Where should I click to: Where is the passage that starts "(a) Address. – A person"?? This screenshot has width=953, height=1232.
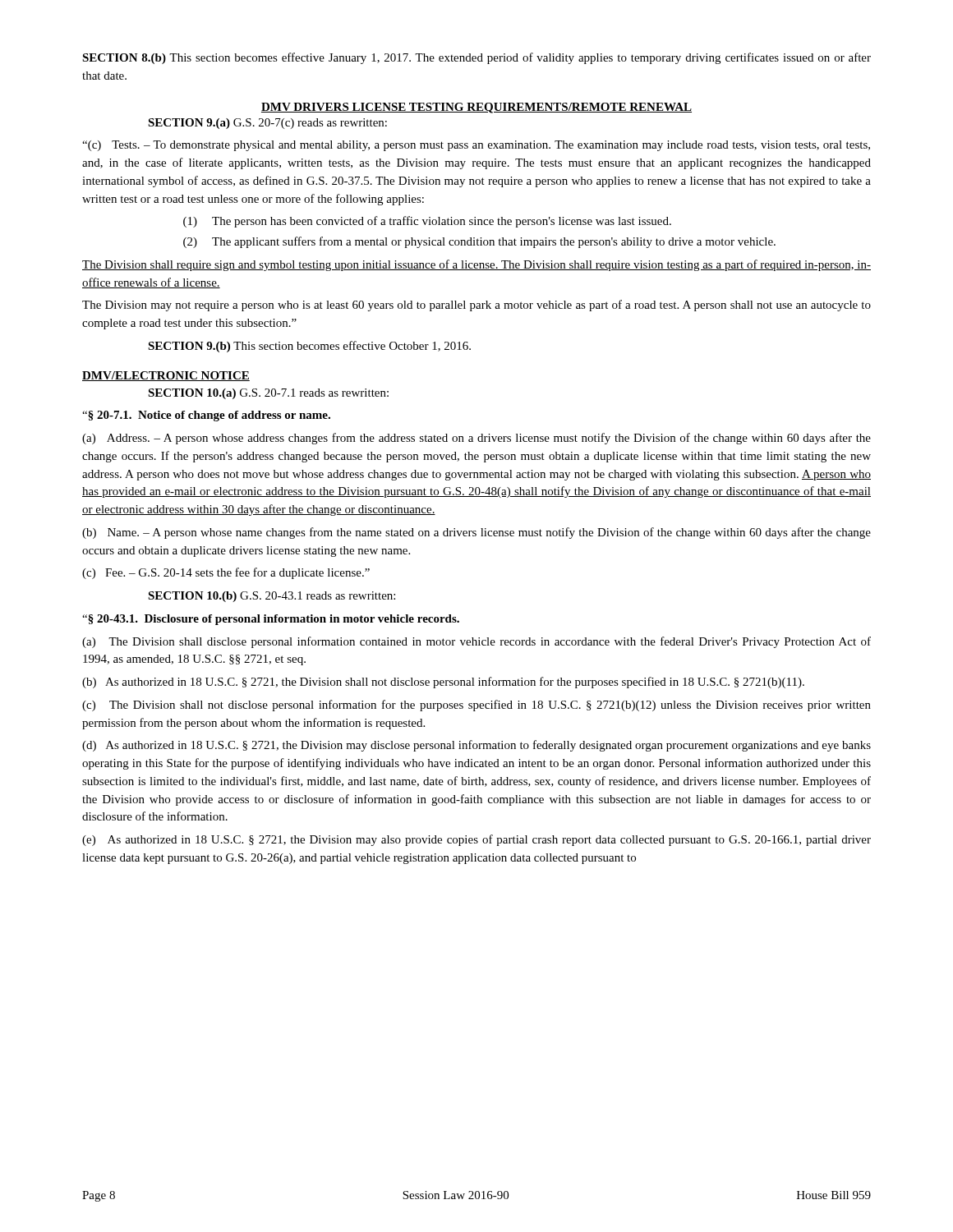click(x=476, y=474)
